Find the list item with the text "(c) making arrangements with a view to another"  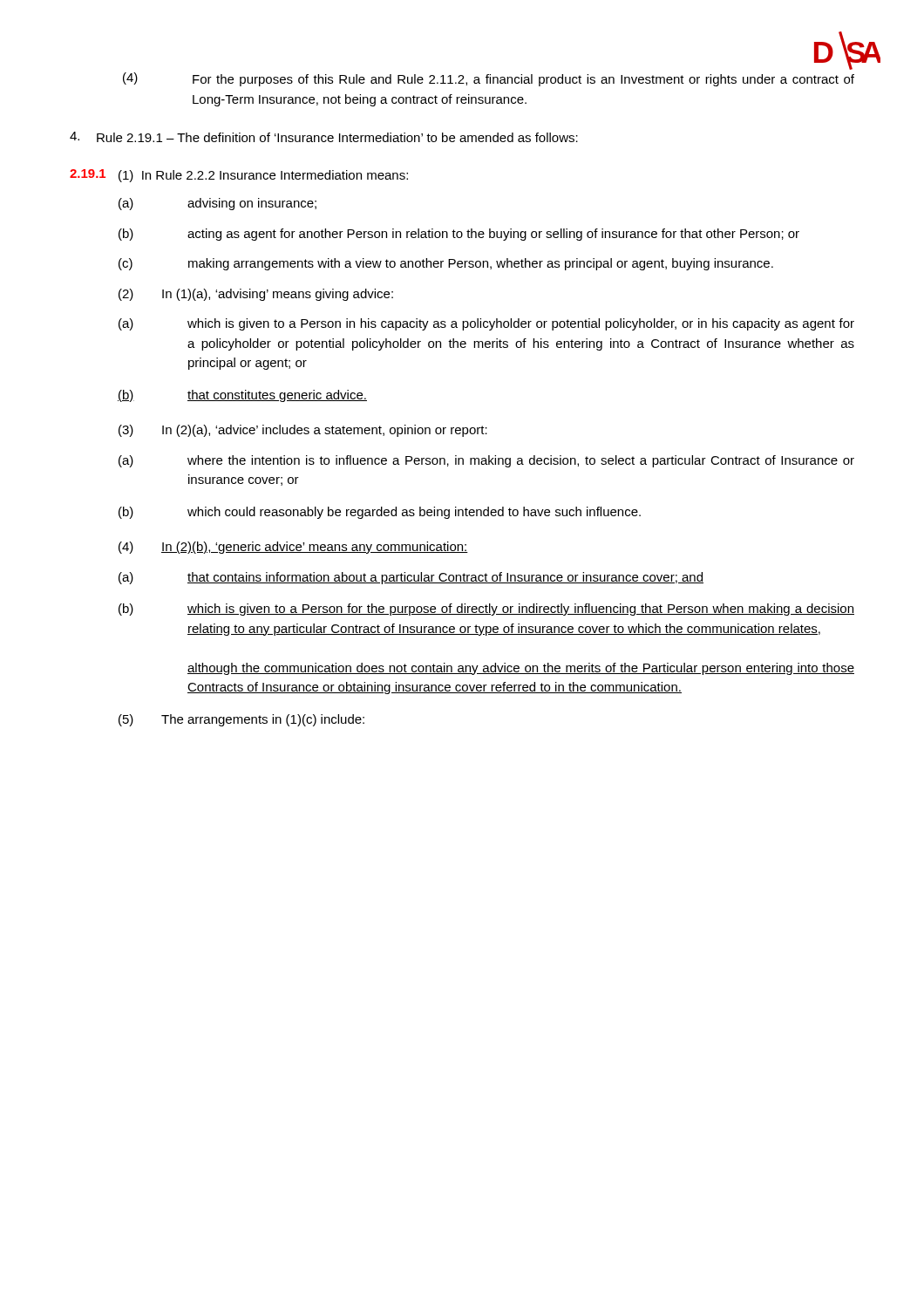pos(486,264)
